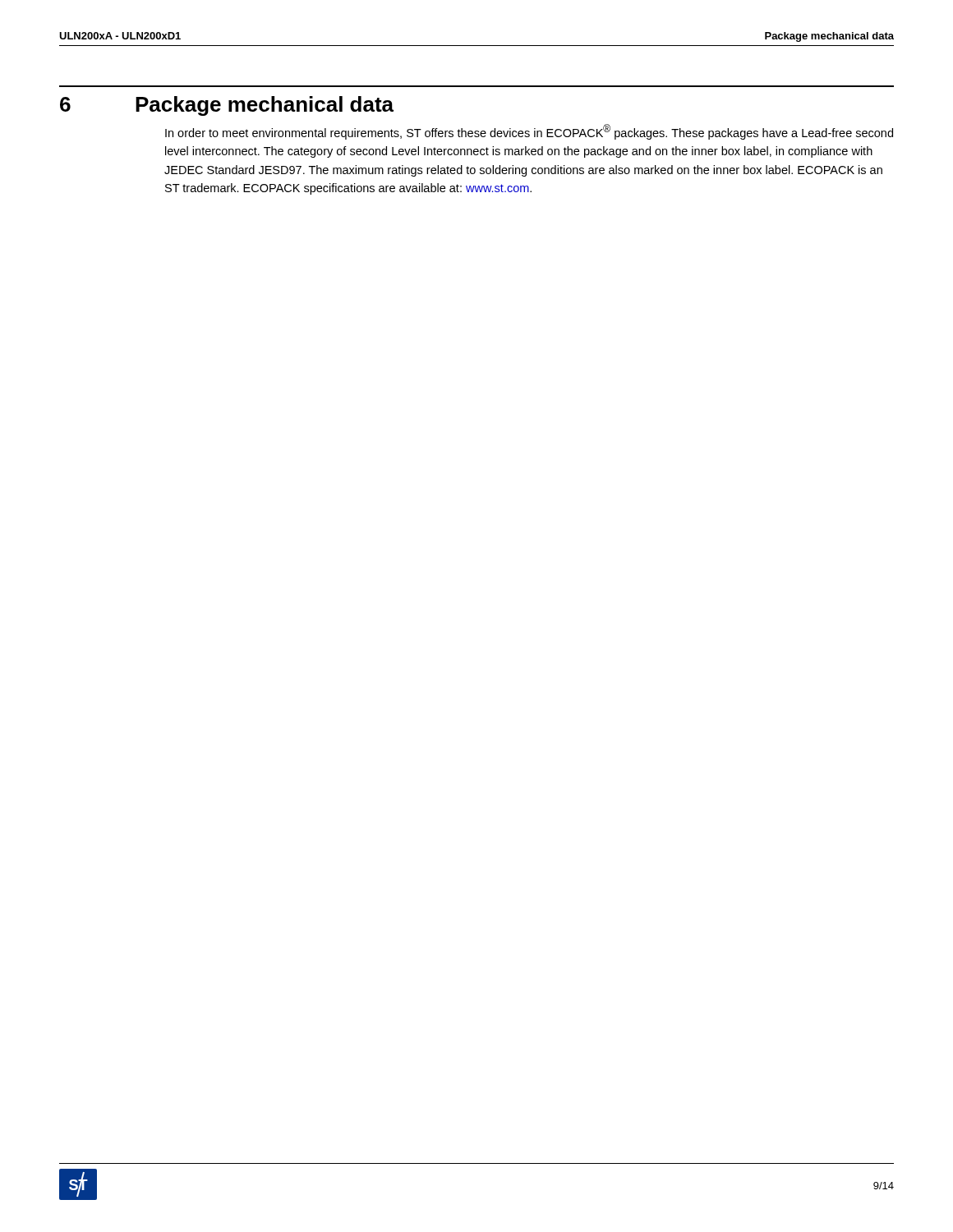The width and height of the screenshot is (953, 1232).
Task: Select the logo
Action: point(78,1186)
